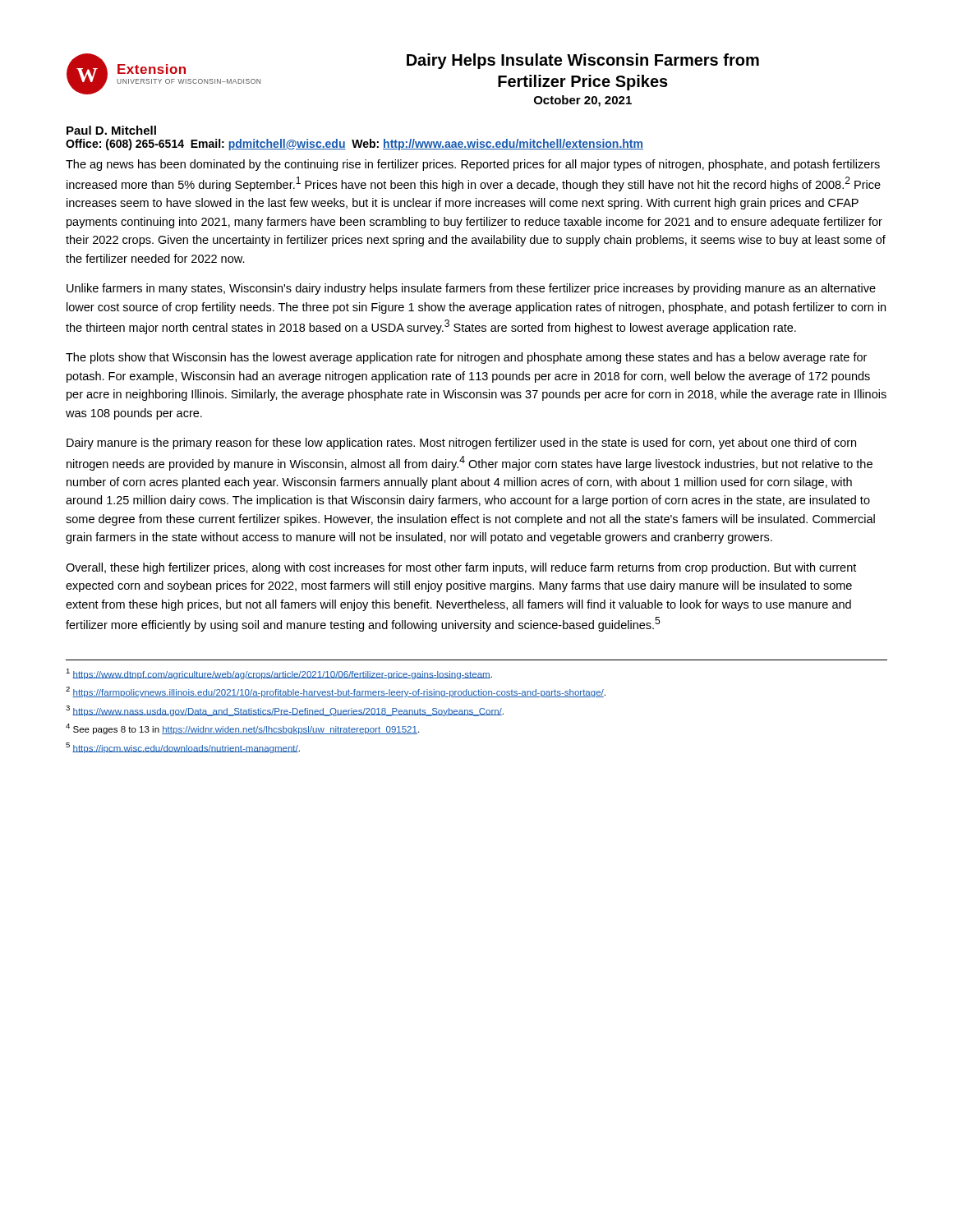Point to the region starting "Unlike farmers in"
This screenshot has height=1232, width=953.
point(476,308)
